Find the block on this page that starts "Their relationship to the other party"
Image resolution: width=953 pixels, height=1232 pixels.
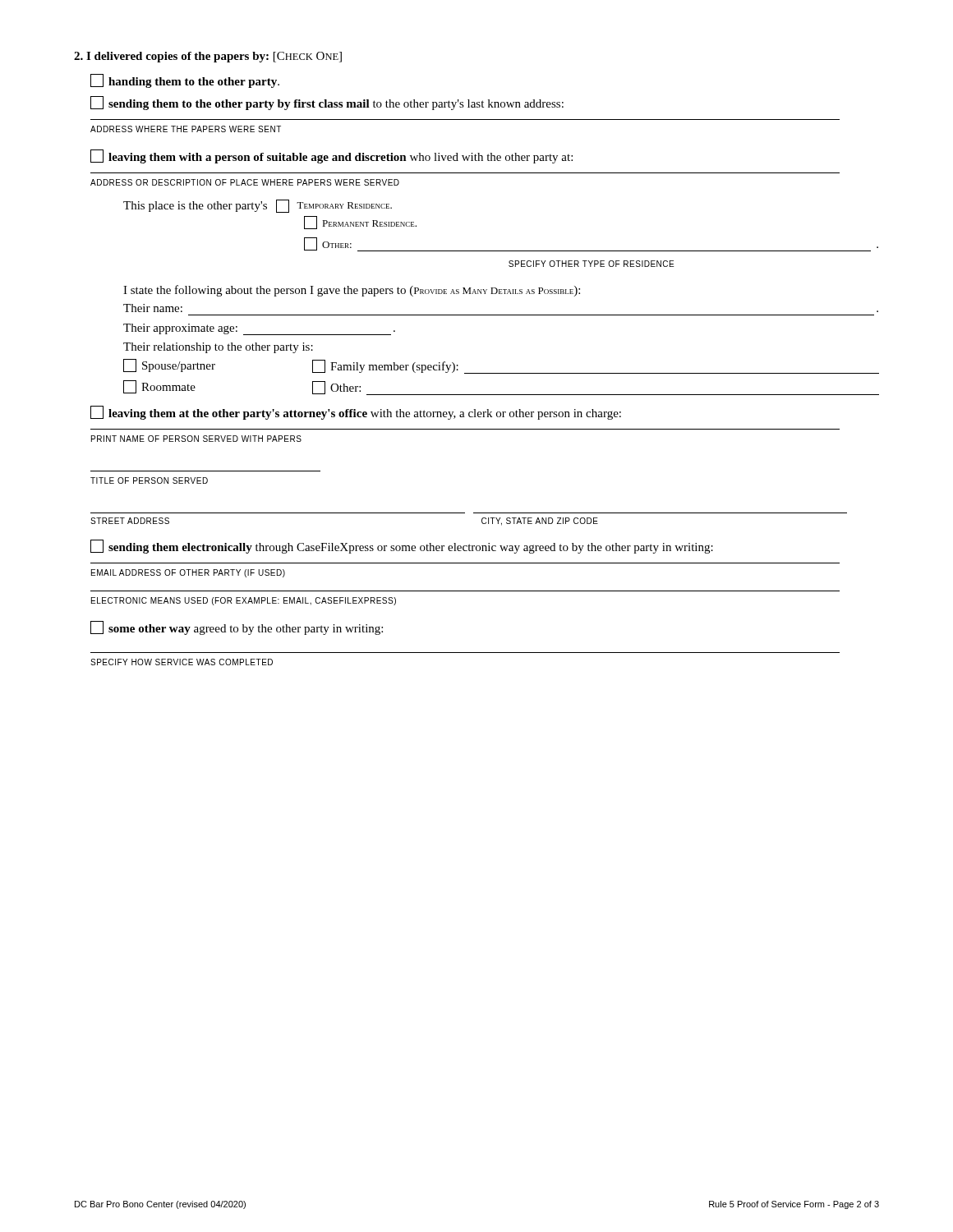click(x=218, y=347)
